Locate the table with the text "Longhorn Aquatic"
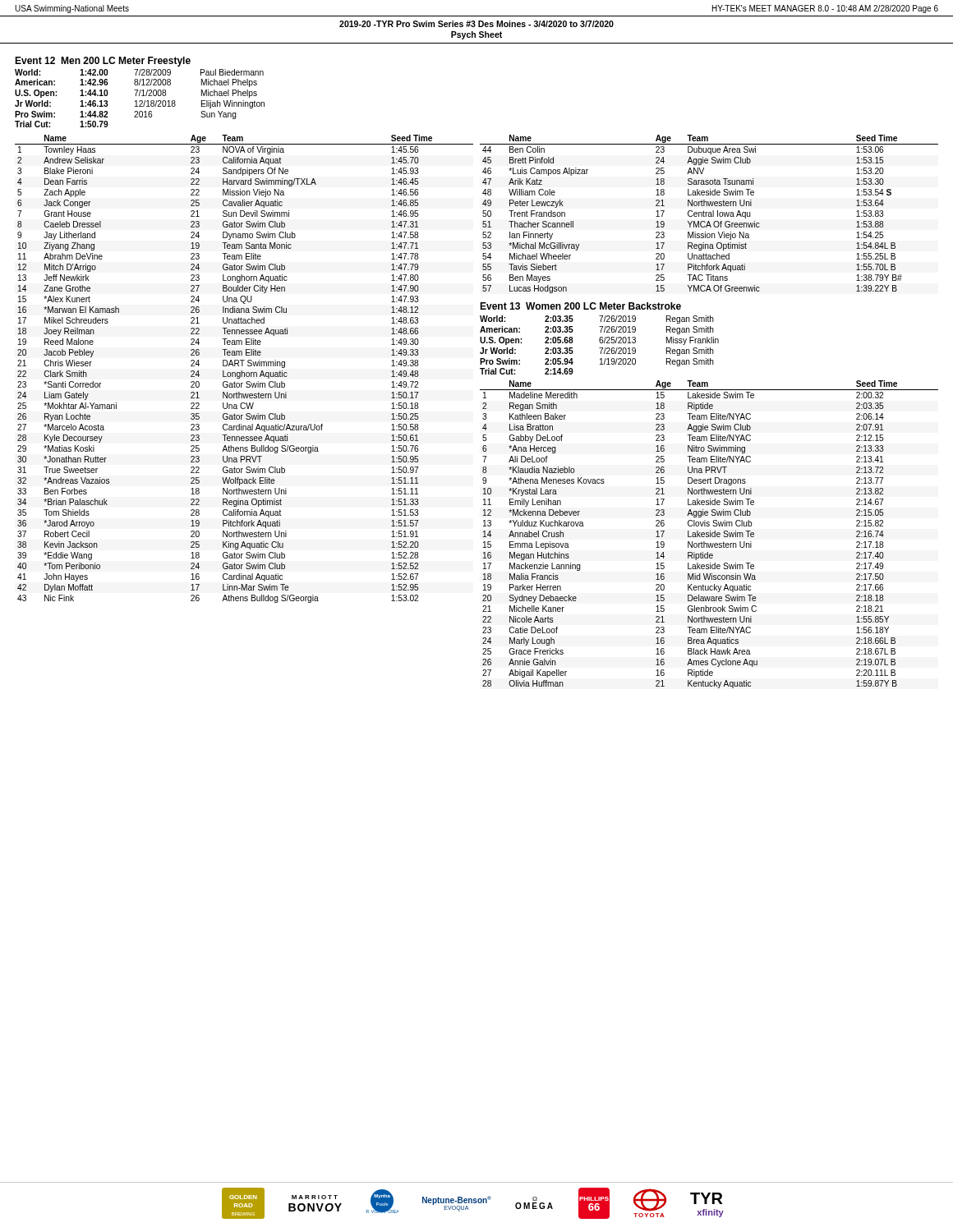The image size is (953, 1232). click(476, 410)
